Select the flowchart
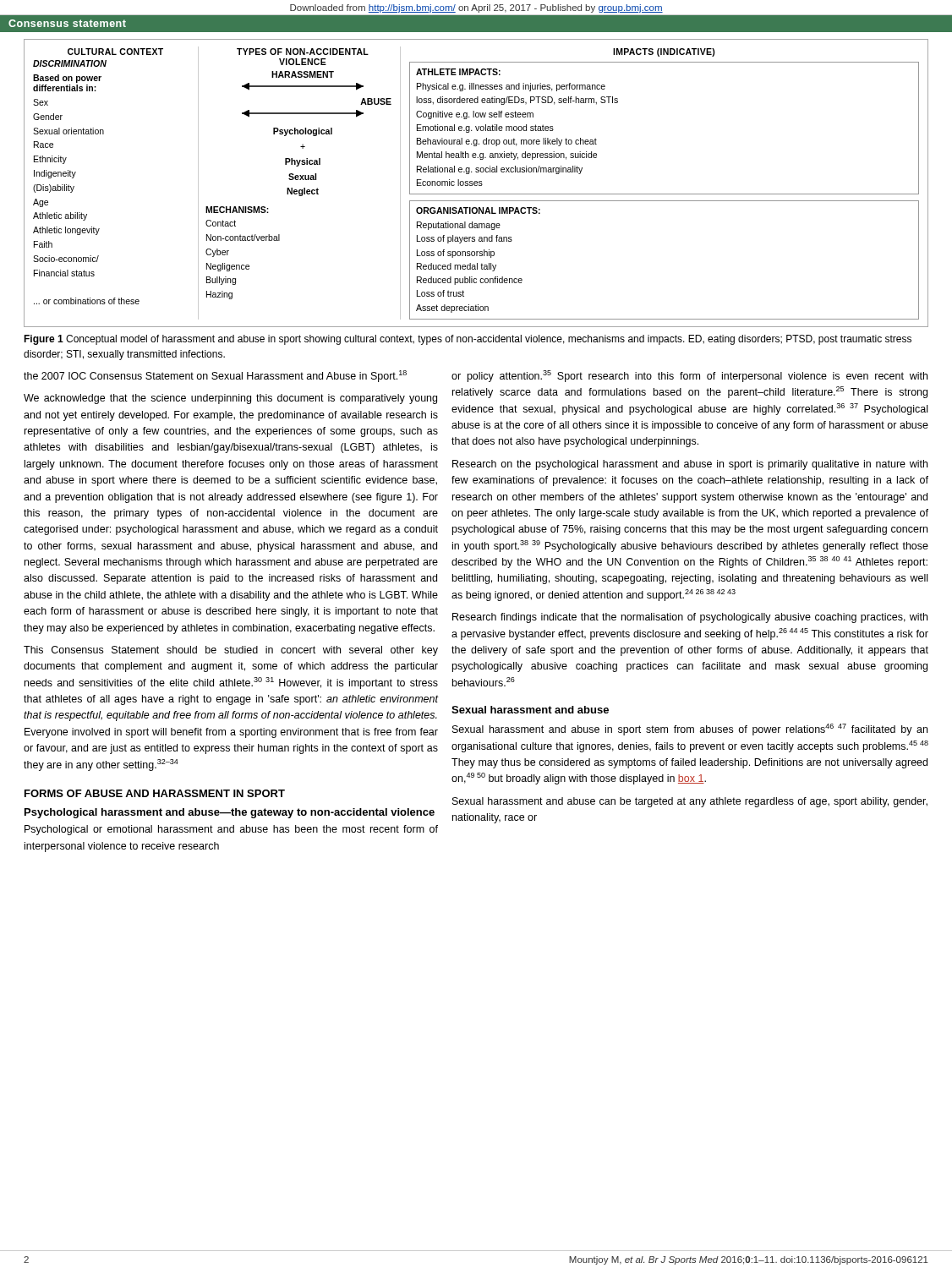The width and height of the screenshot is (952, 1268). coord(476,183)
